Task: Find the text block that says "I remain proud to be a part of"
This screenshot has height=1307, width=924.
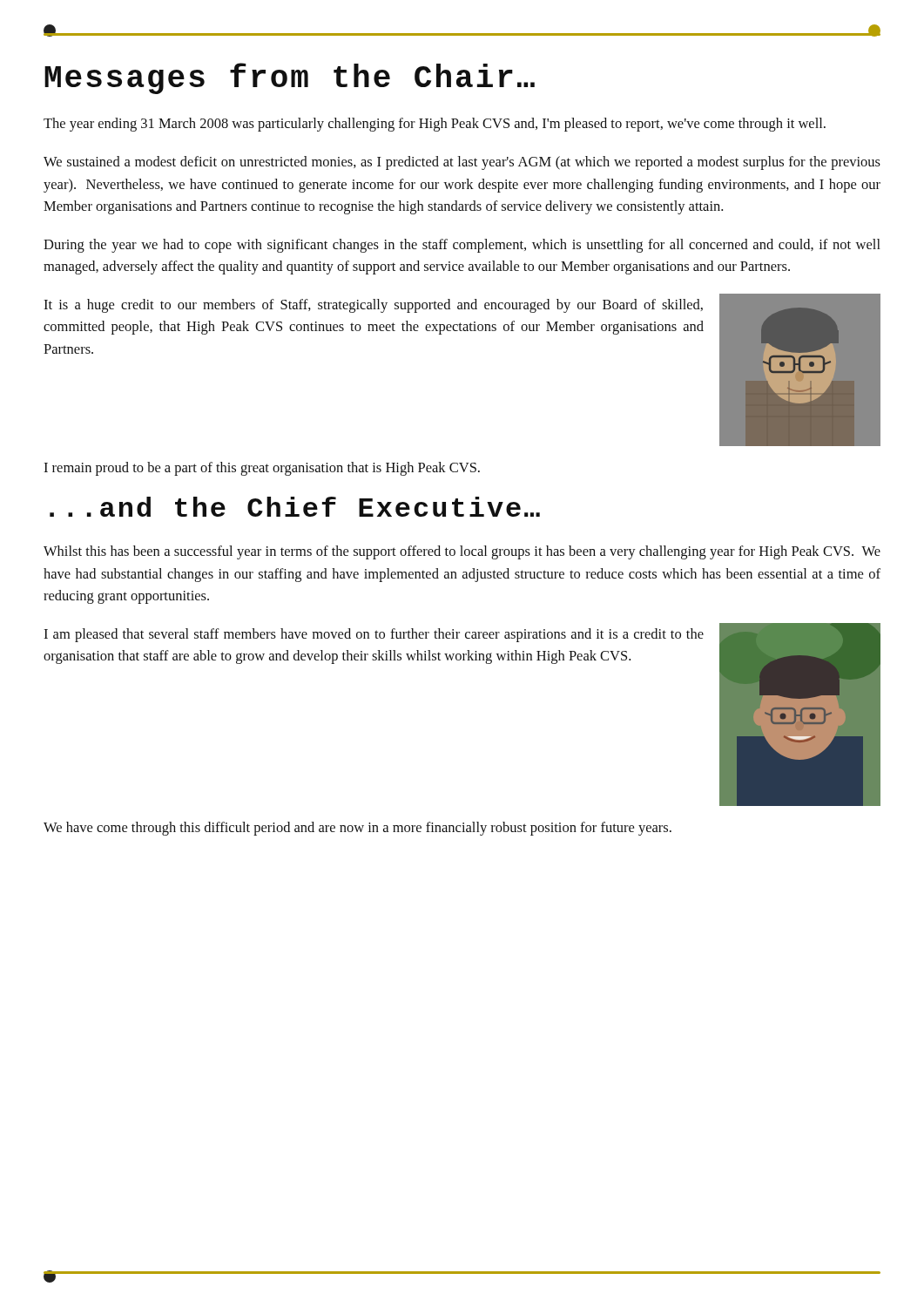Action: pos(262,467)
